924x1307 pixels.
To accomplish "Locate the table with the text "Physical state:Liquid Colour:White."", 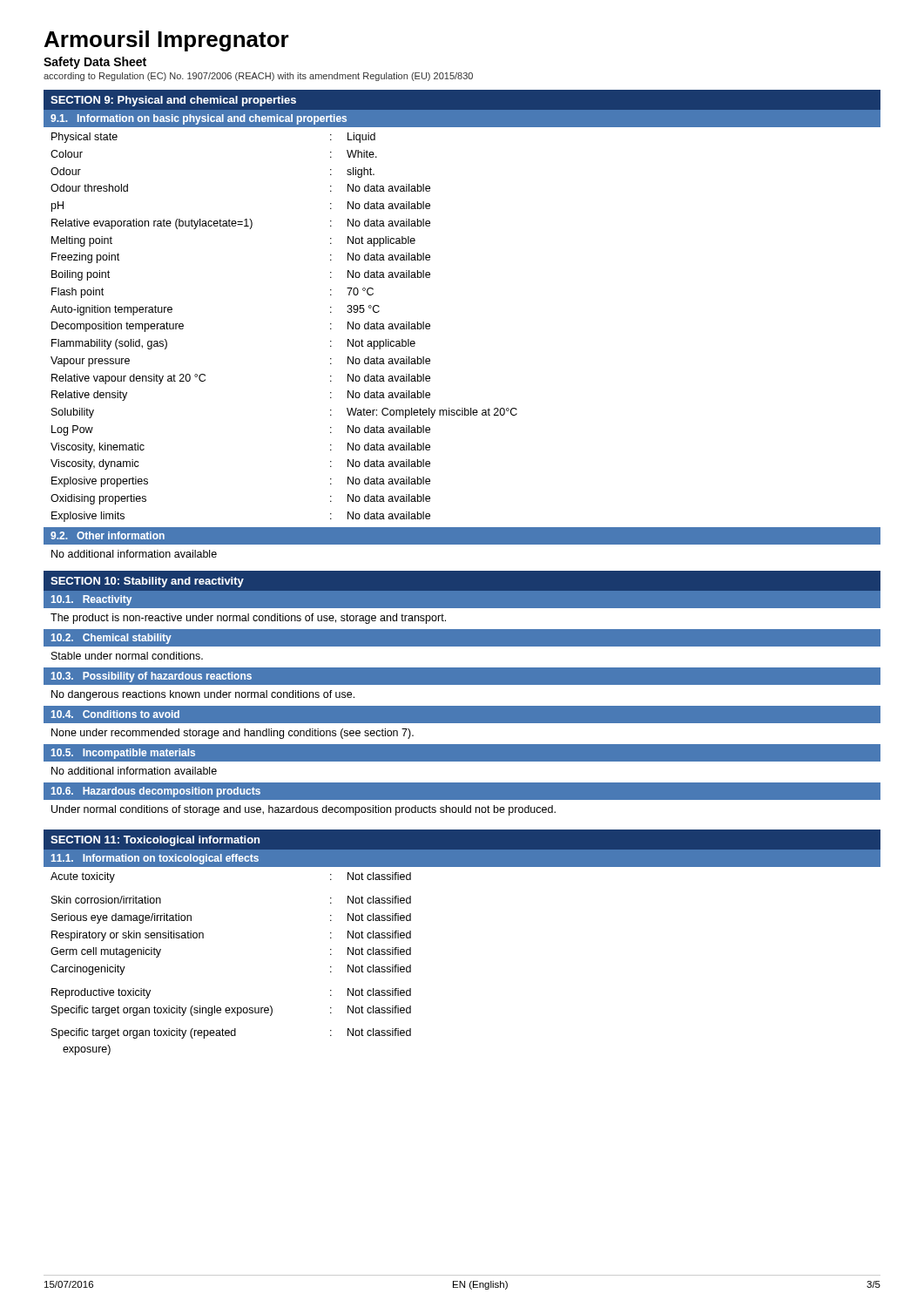I will point(462,326).
